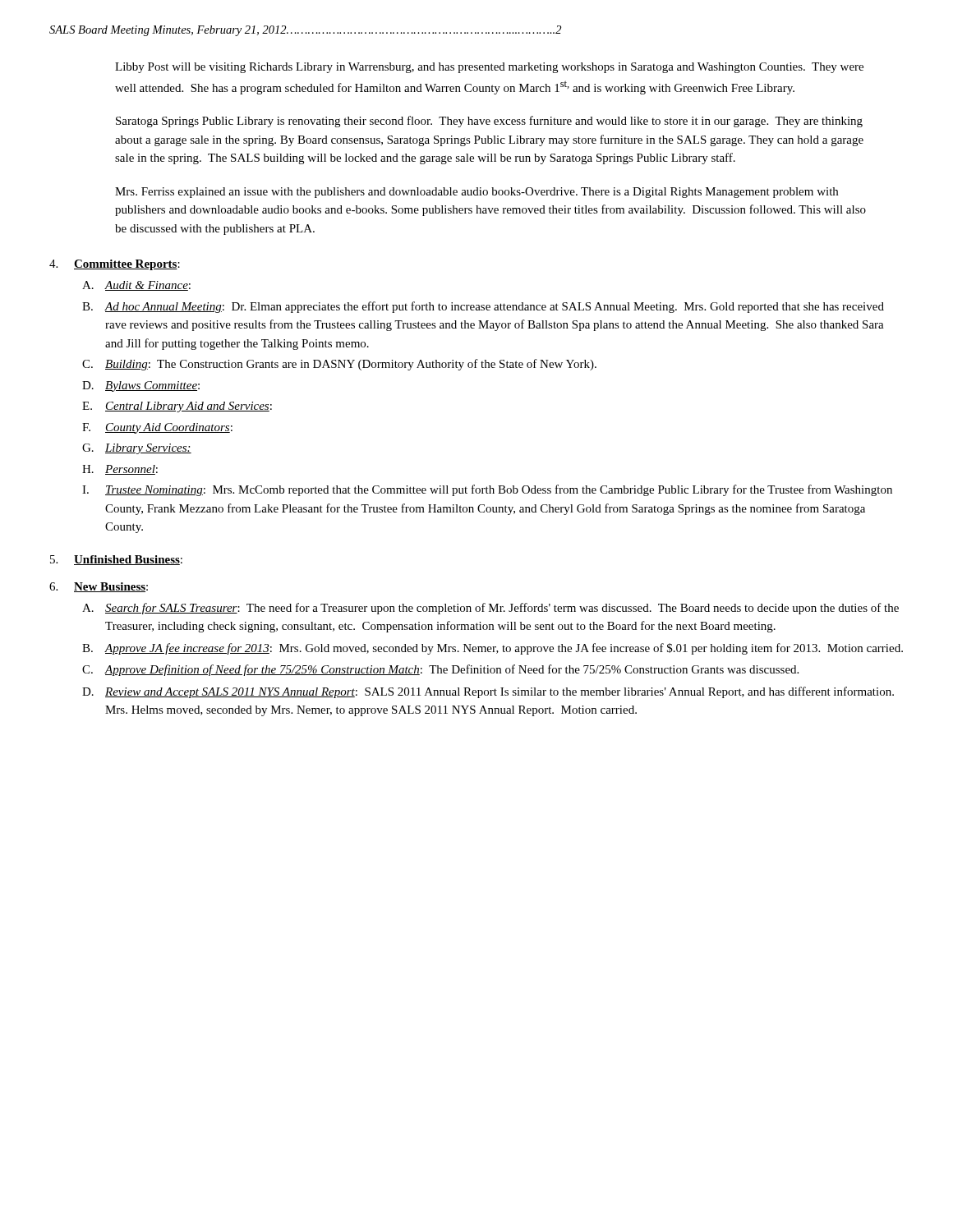
Task: Select the text block that says "Libby Post will be"
Action: pos(490,77)
